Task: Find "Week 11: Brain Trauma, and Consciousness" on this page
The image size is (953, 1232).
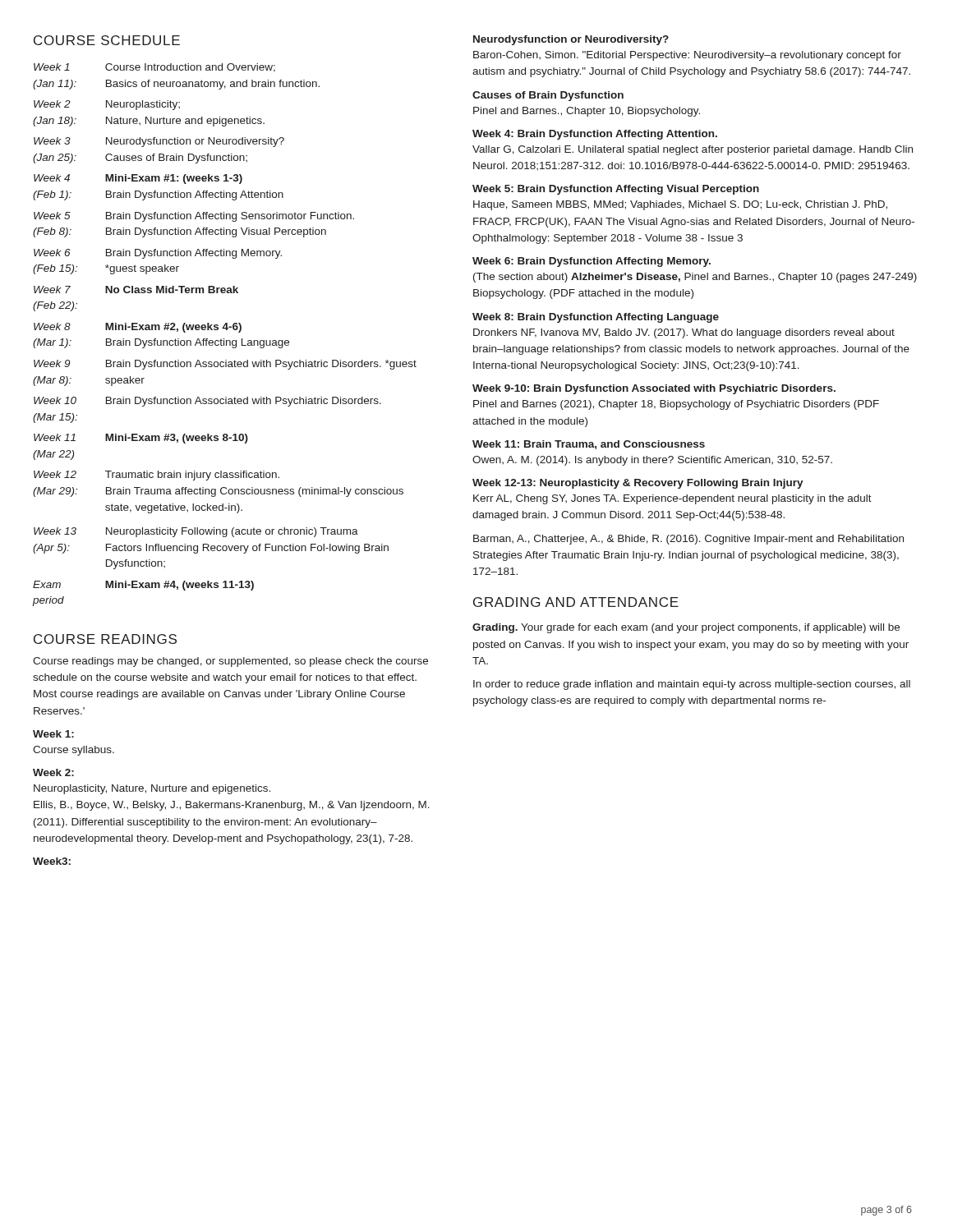Action: pos(696,444)
